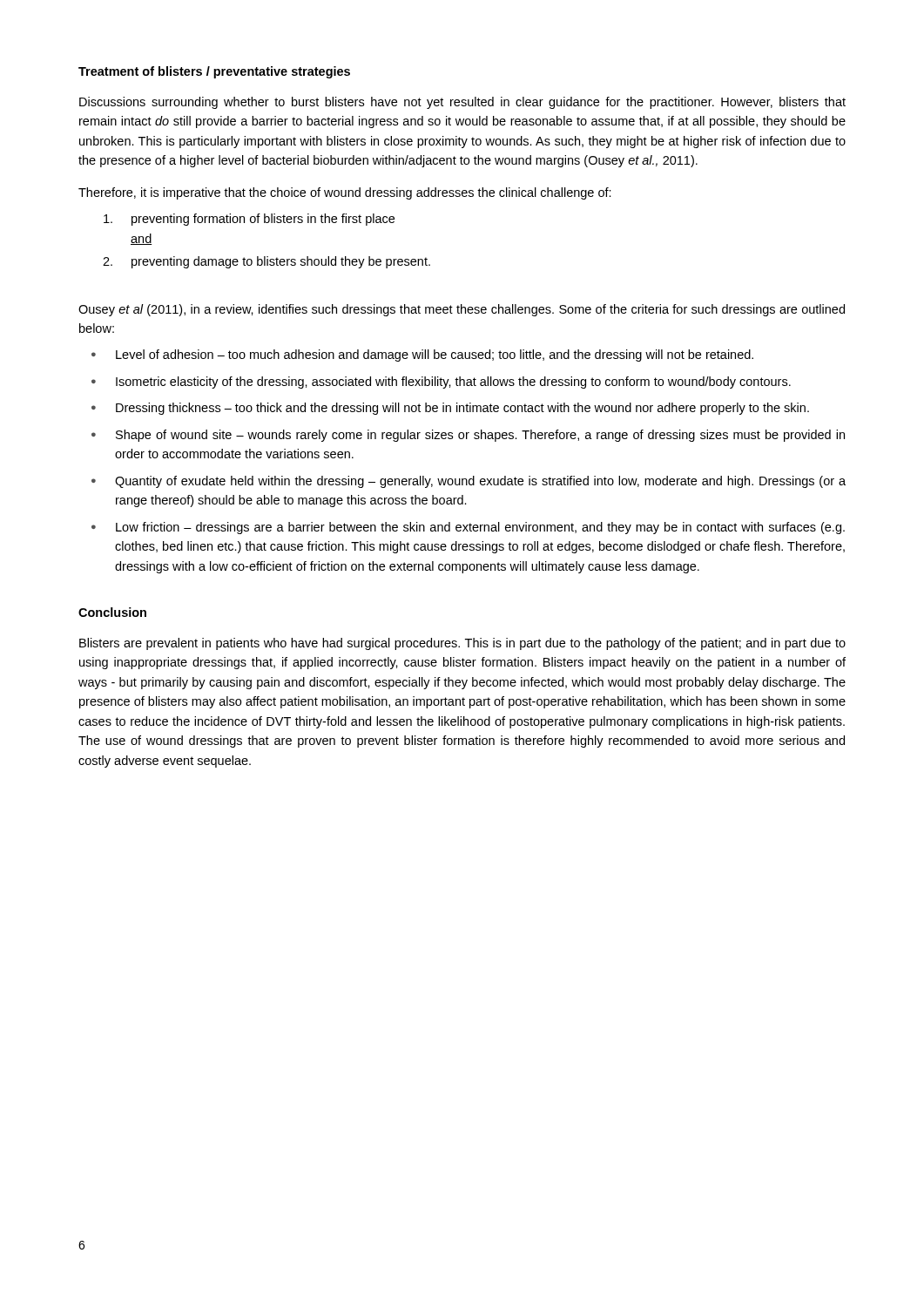Screen dimensions: 1307x924
Task: Point to the block beginning "● Quantity of exudate held within the dressing"
Action: (x=462, y=491)
